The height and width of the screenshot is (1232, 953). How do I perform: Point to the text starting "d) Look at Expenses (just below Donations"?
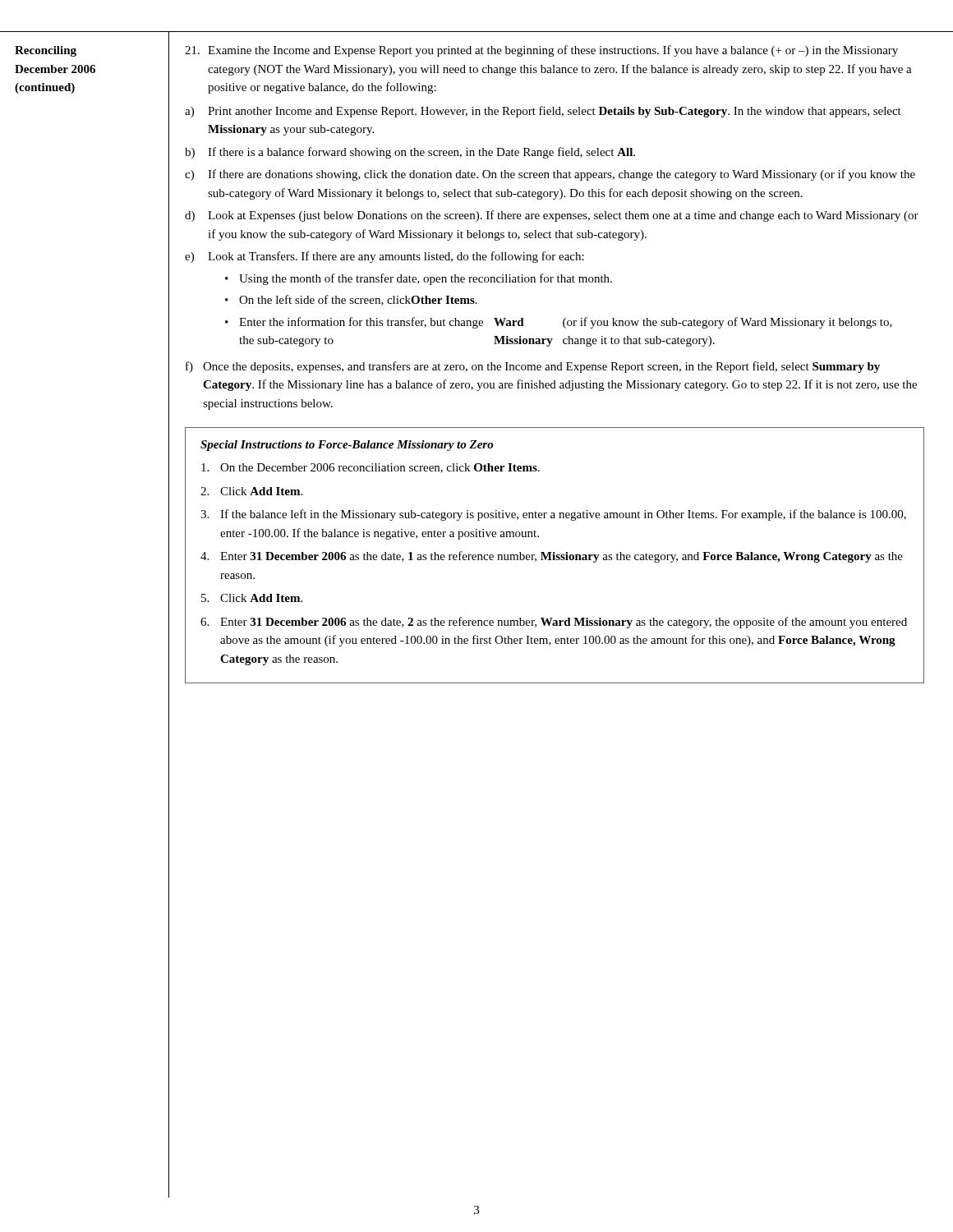click(555, 225)
